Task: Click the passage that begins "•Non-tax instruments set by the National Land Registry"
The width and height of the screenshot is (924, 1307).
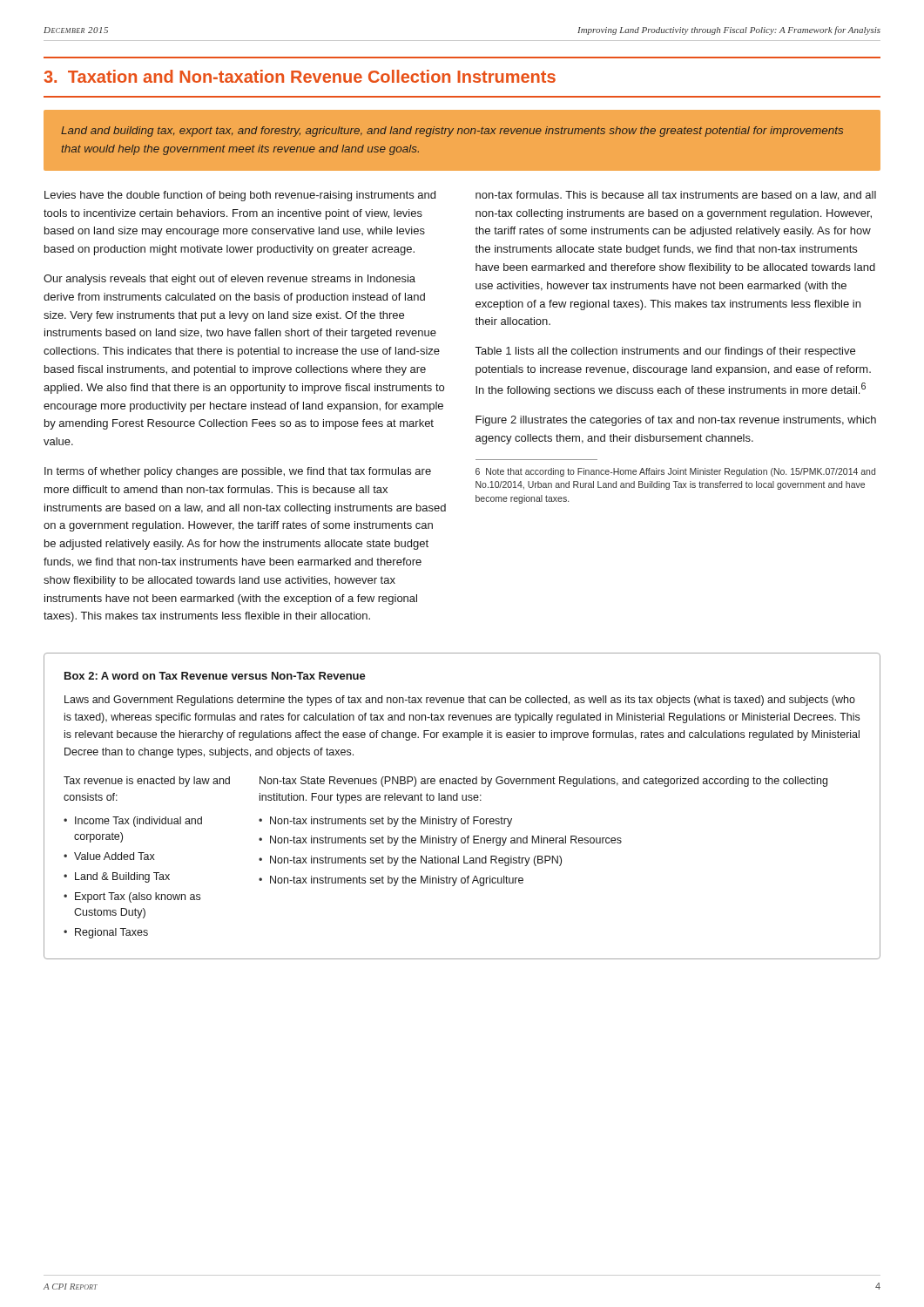Action: (411, 860)
